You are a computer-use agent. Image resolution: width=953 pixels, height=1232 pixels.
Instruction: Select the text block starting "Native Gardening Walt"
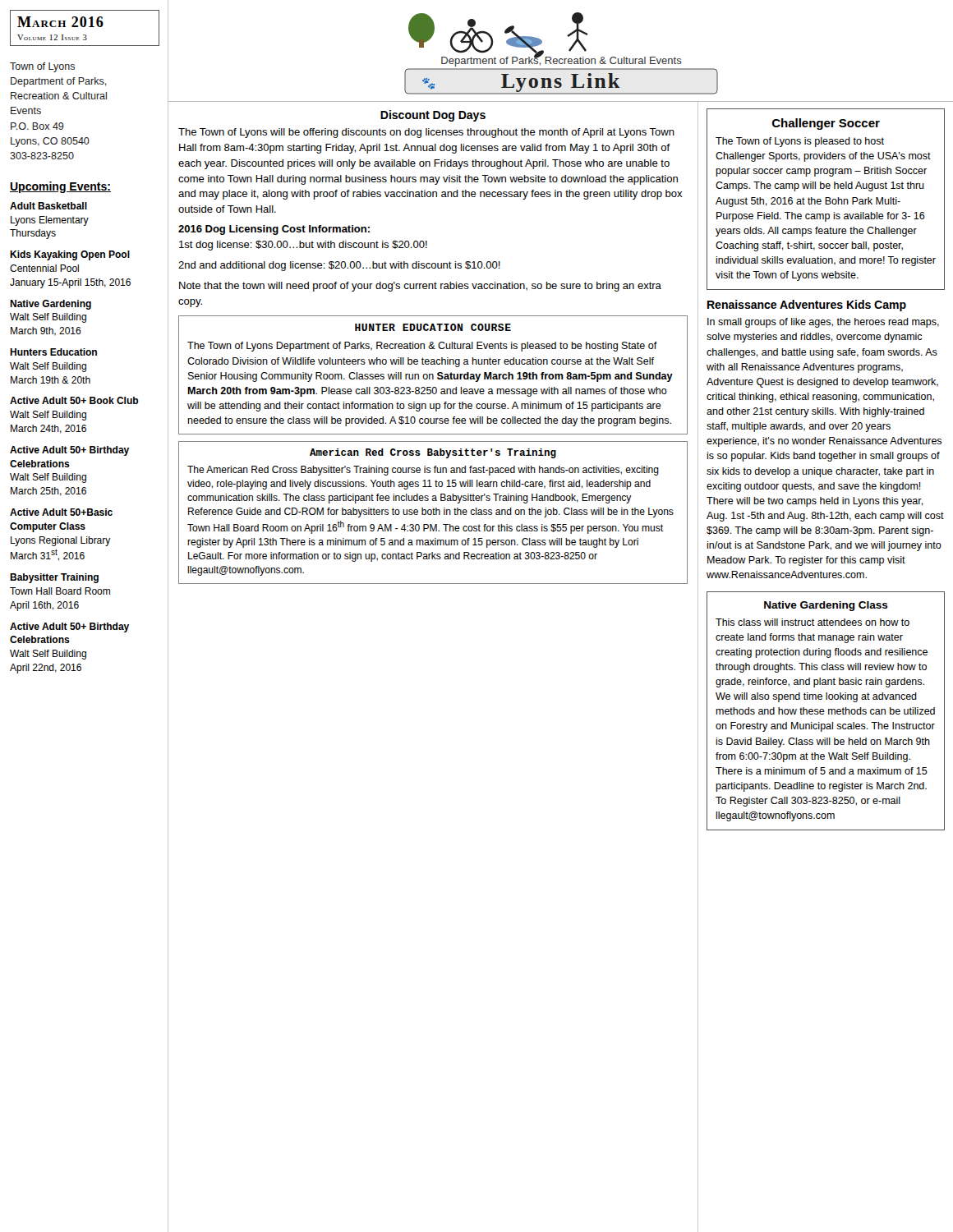point(85,318)
